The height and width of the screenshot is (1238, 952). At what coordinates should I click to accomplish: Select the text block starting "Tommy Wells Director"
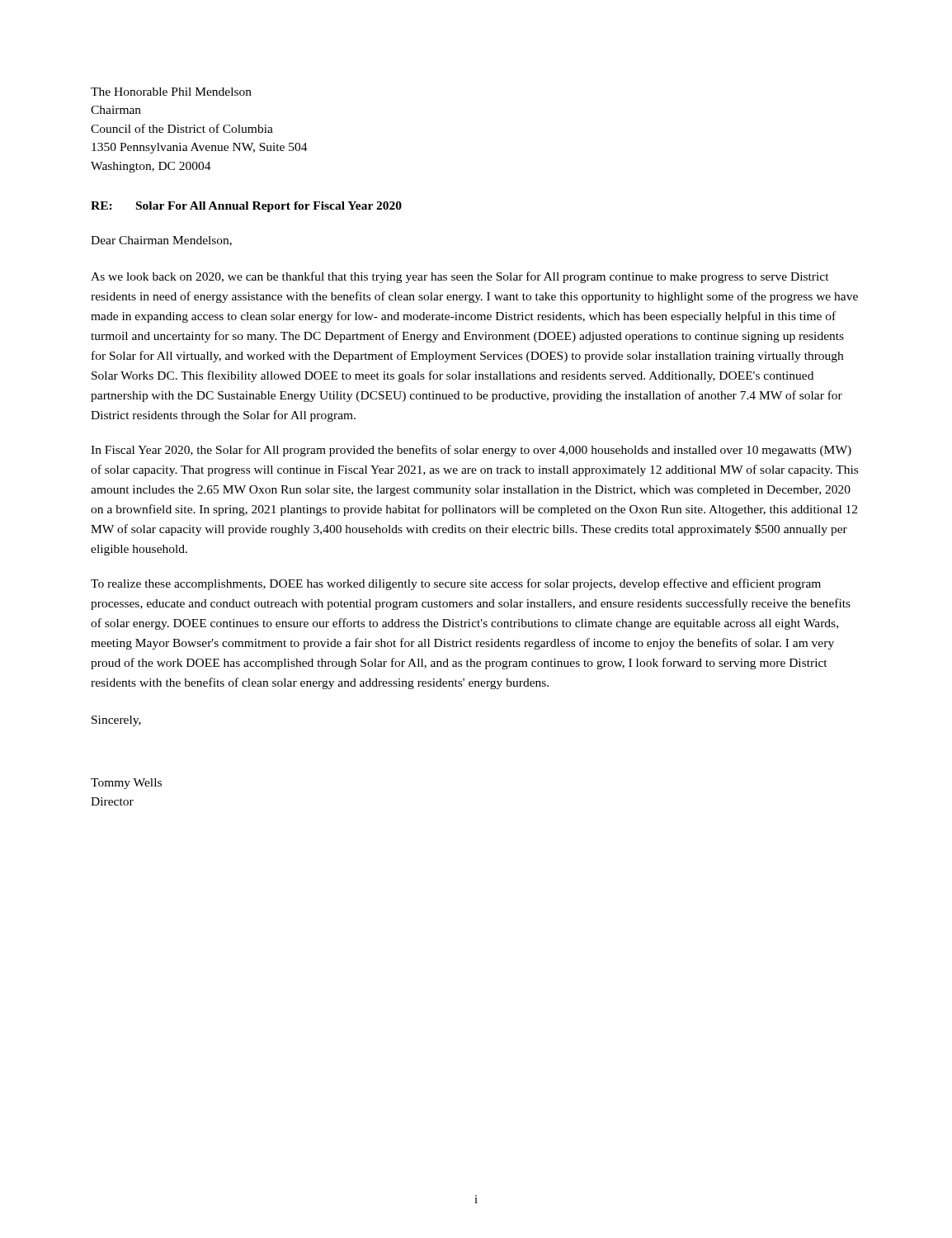click(x=126, y=791)
